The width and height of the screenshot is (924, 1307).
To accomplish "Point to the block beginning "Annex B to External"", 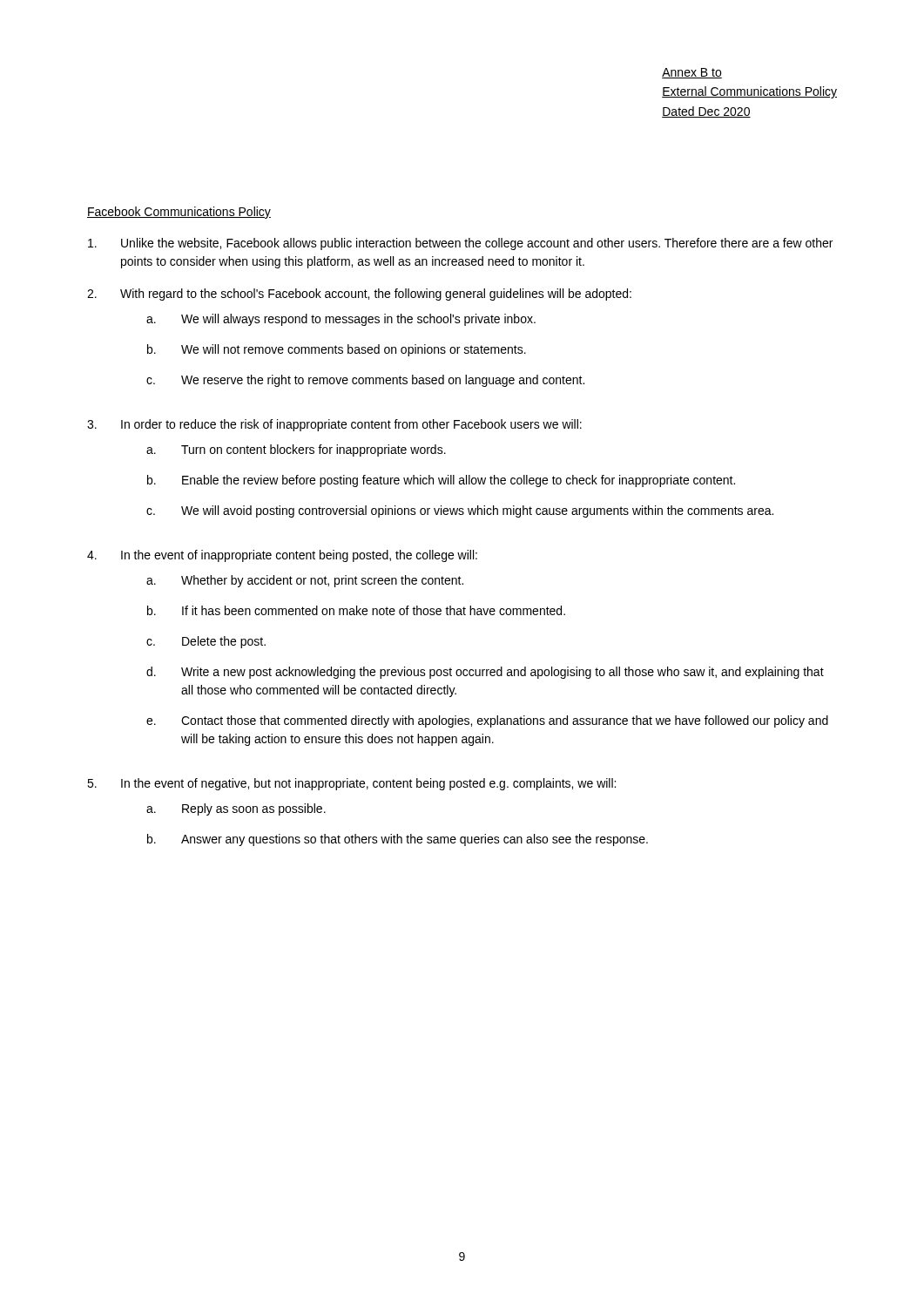I will click(x=749, y=92).
